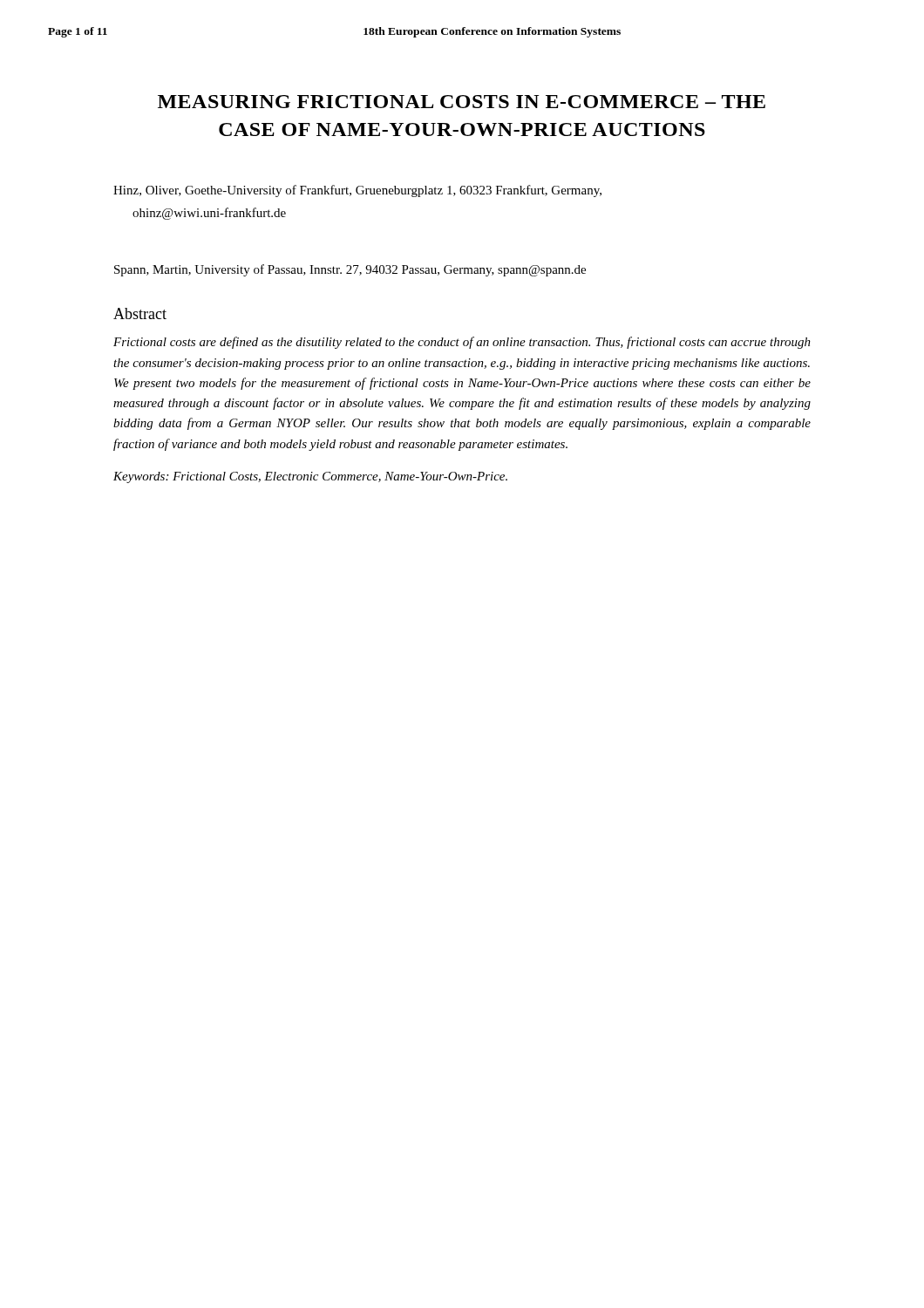
Task: Where is the passage that starts "Hinz, Oliver, Goethe-University"?
Action: [462, 202]
